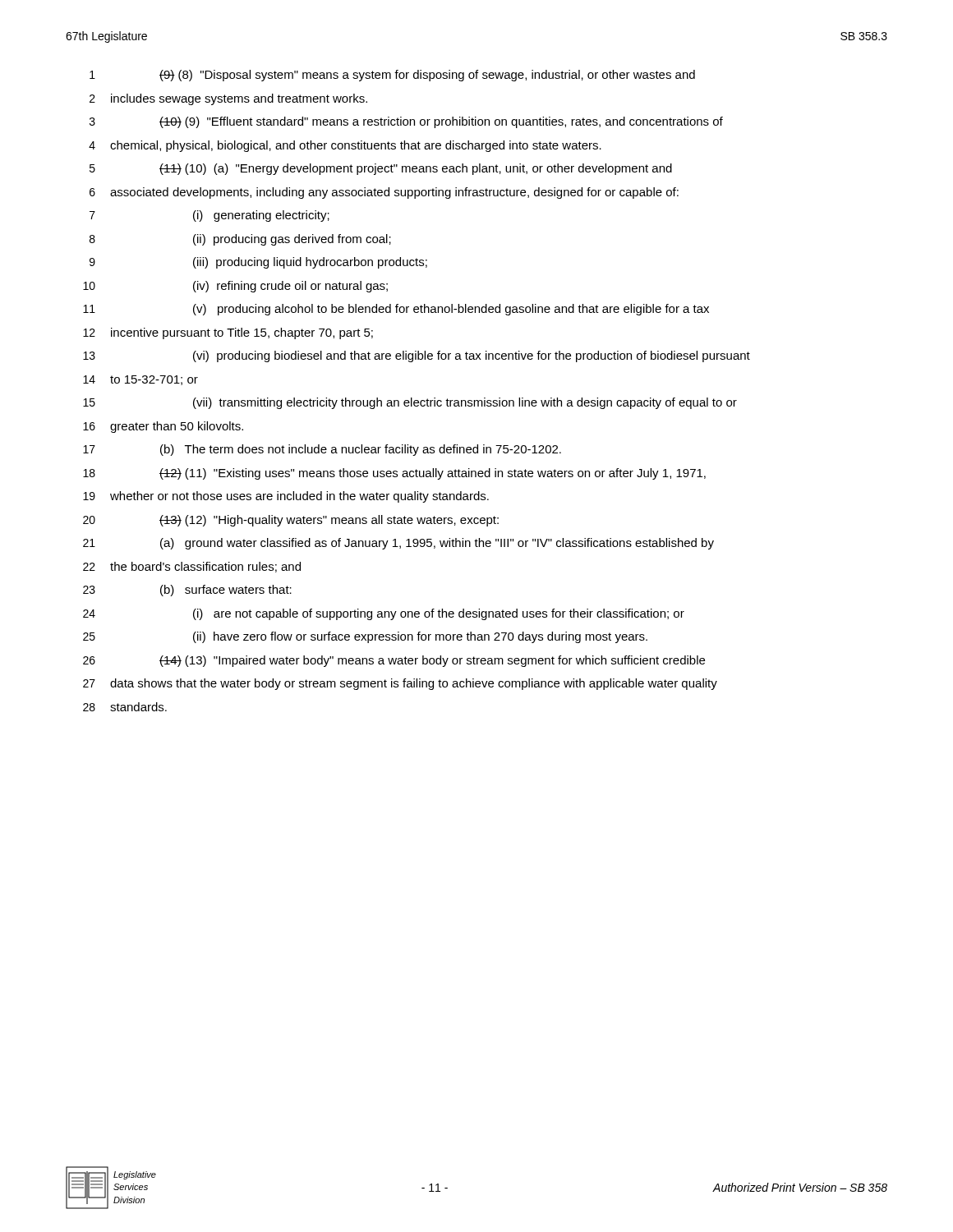Select the text block starting "23 (b) surface waters that:"
The width and height of the screenshot is (953, 1232).
[x=187, y=591]
